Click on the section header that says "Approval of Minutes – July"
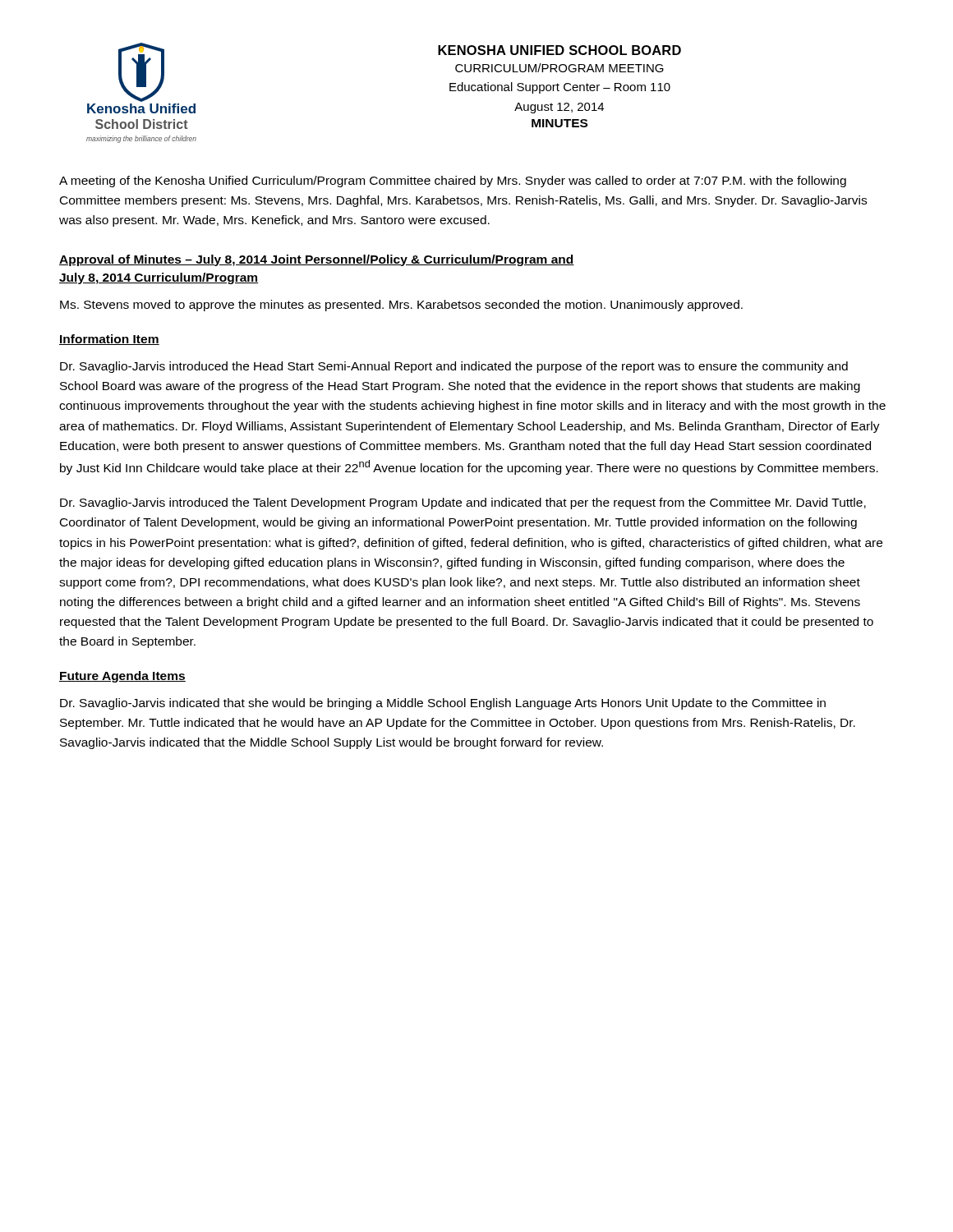The width and height of the screenshot is (953, 1232). coord(316,268)
